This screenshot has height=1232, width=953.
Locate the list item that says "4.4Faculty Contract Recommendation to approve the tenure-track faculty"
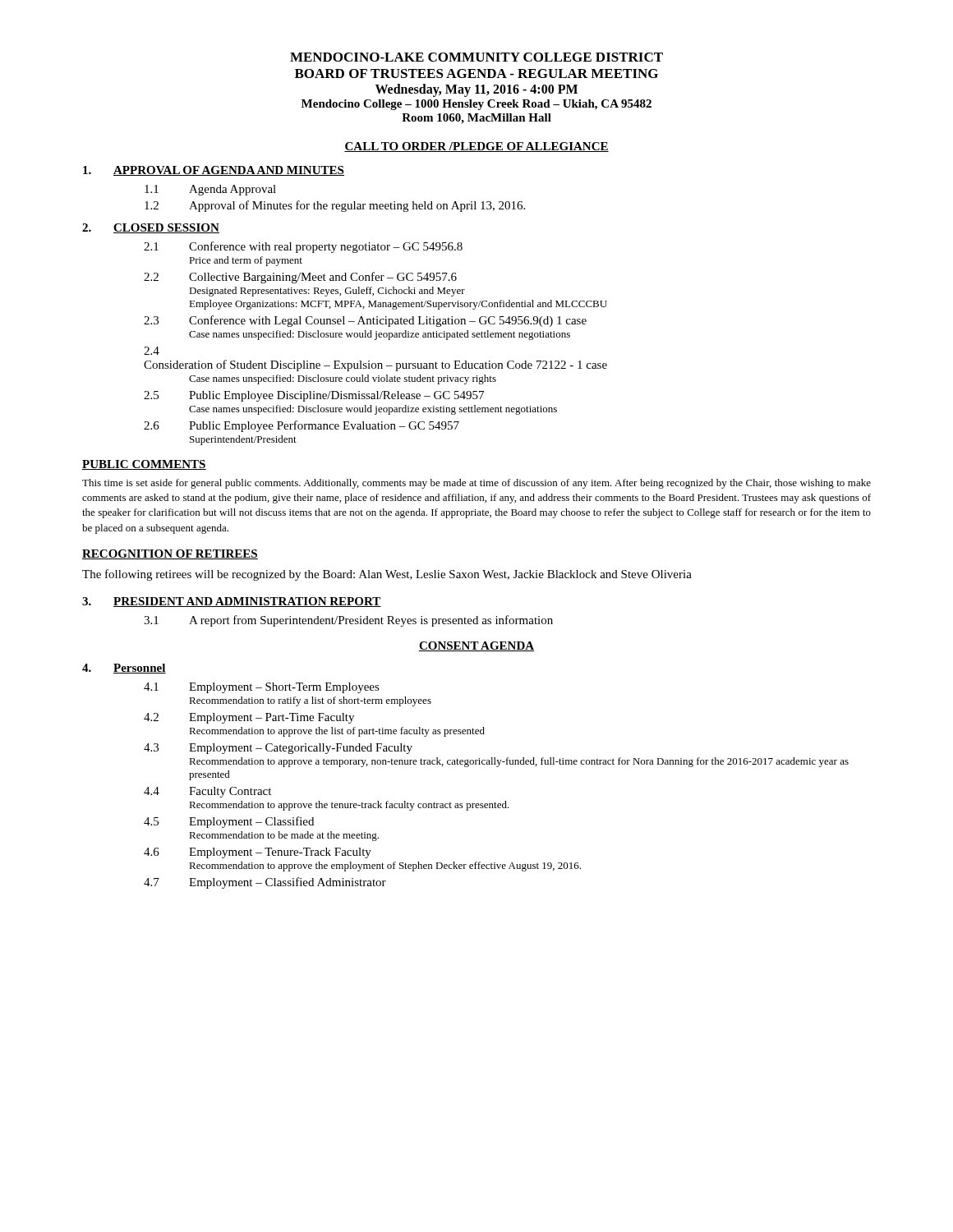pyautogui.click(x=507, y=798)
